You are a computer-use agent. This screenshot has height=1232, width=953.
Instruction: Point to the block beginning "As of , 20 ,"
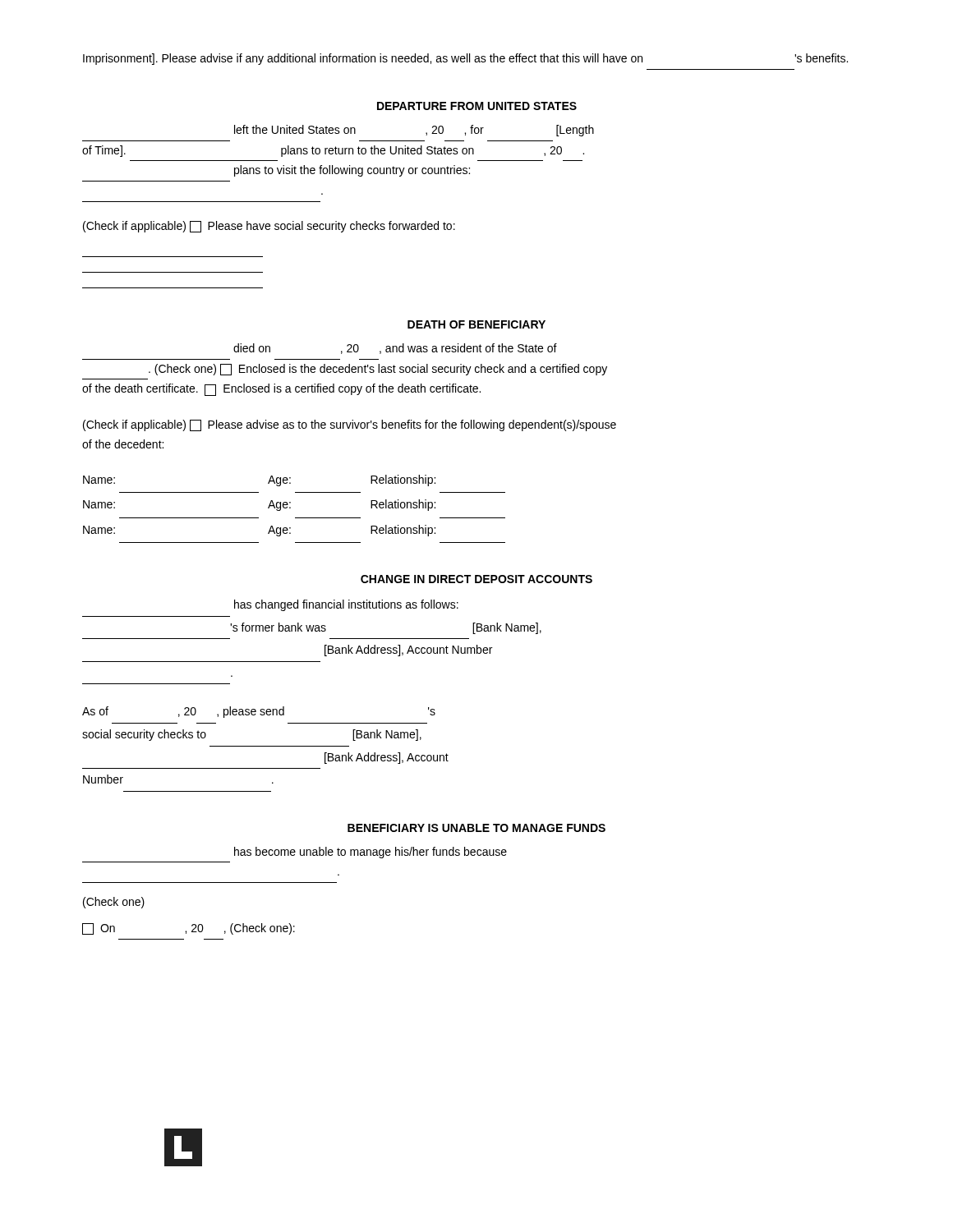click(265, 746)
